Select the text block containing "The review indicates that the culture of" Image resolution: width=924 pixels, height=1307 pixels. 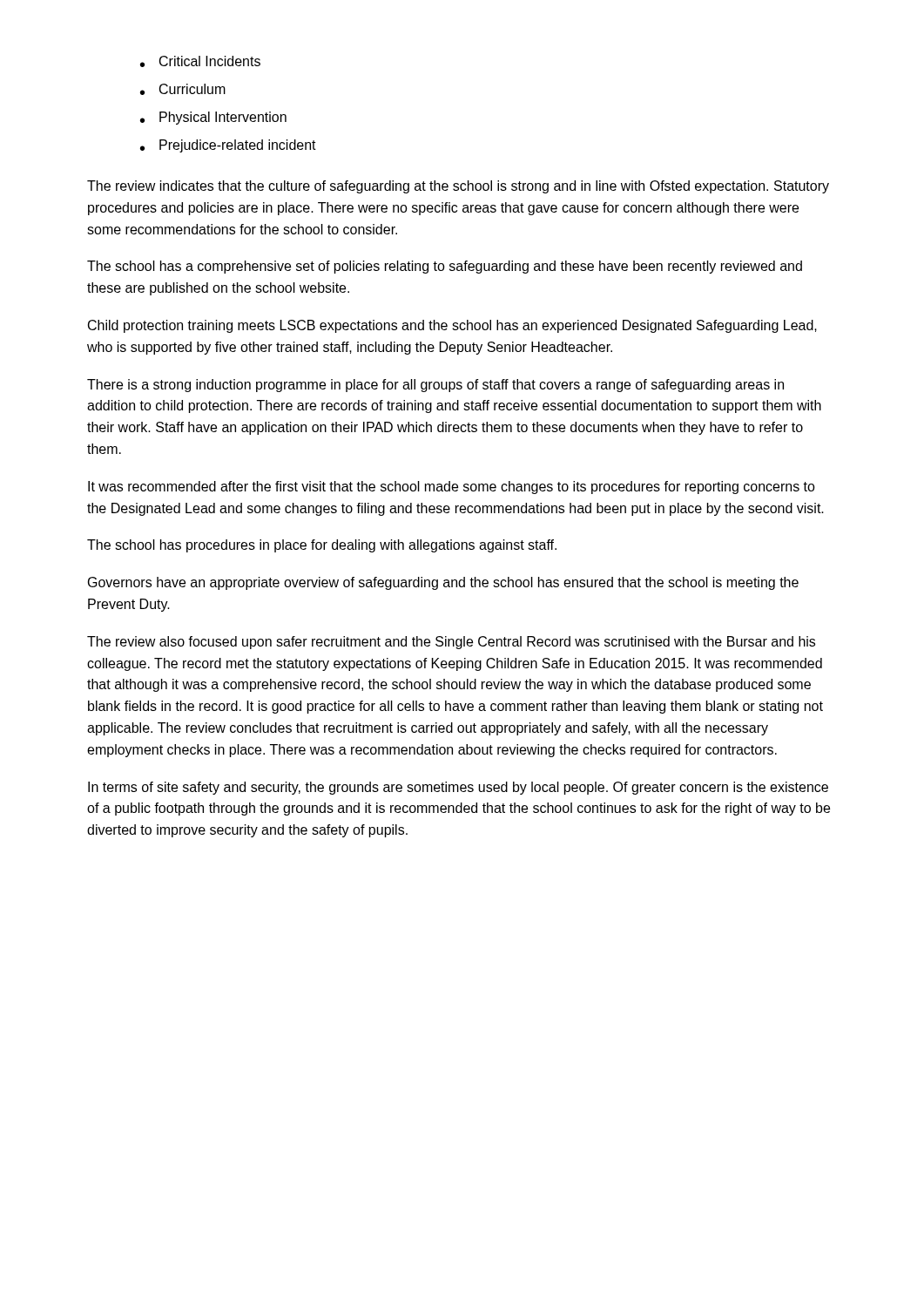pyautogui.click(x=458, y=208)
